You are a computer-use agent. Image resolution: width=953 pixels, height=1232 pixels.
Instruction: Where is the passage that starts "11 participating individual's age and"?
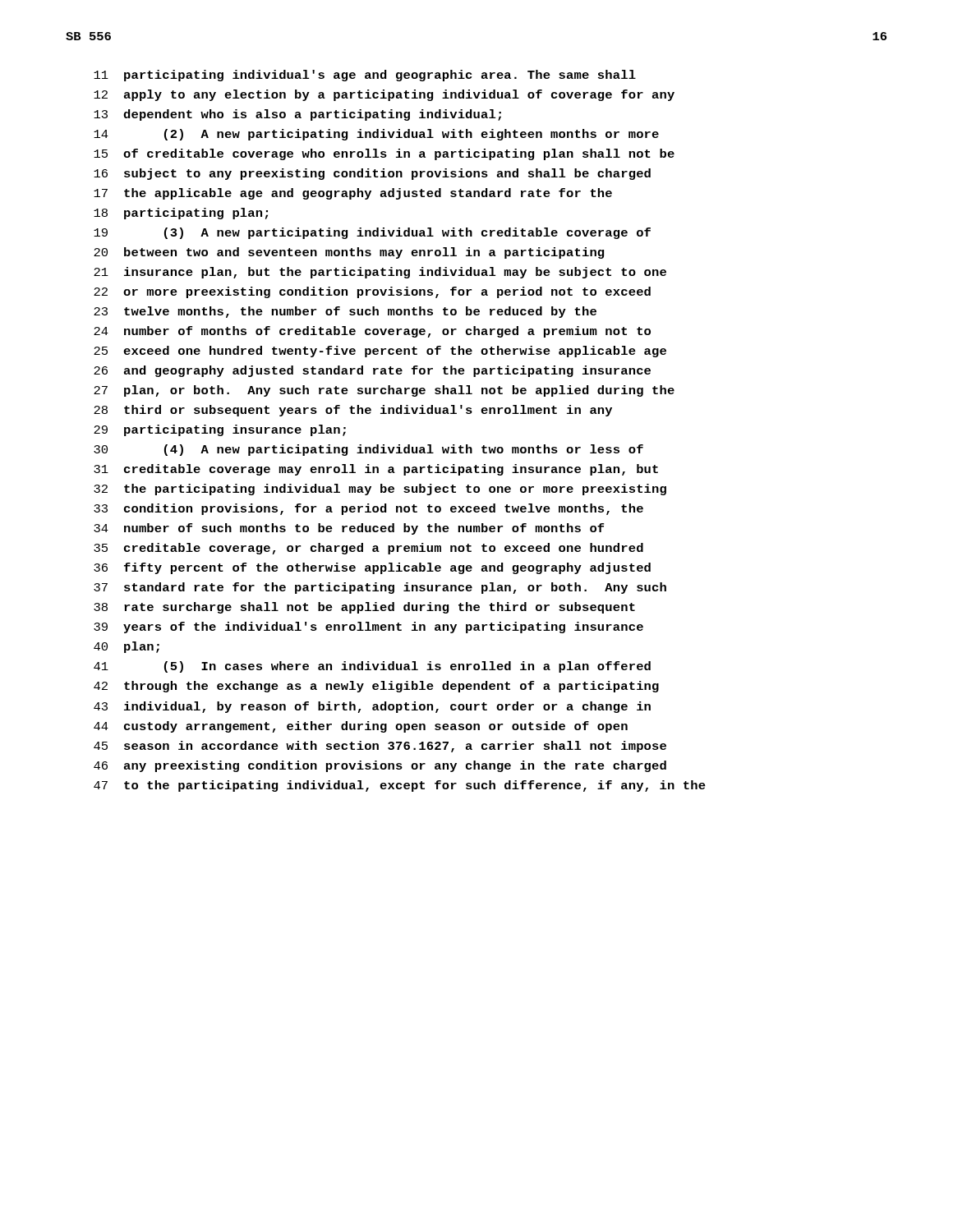(365, 76)
